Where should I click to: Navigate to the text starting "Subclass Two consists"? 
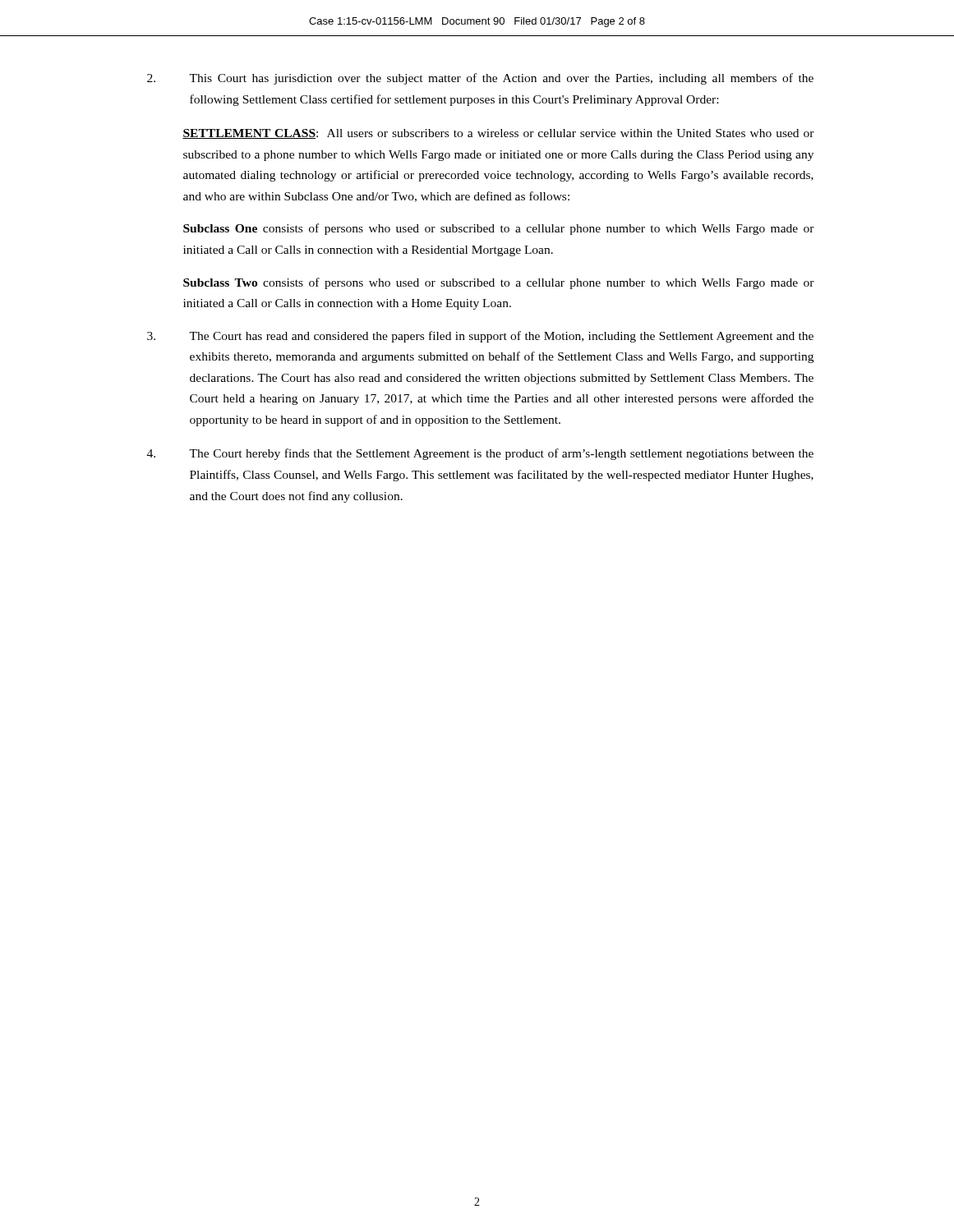(498, 292)
